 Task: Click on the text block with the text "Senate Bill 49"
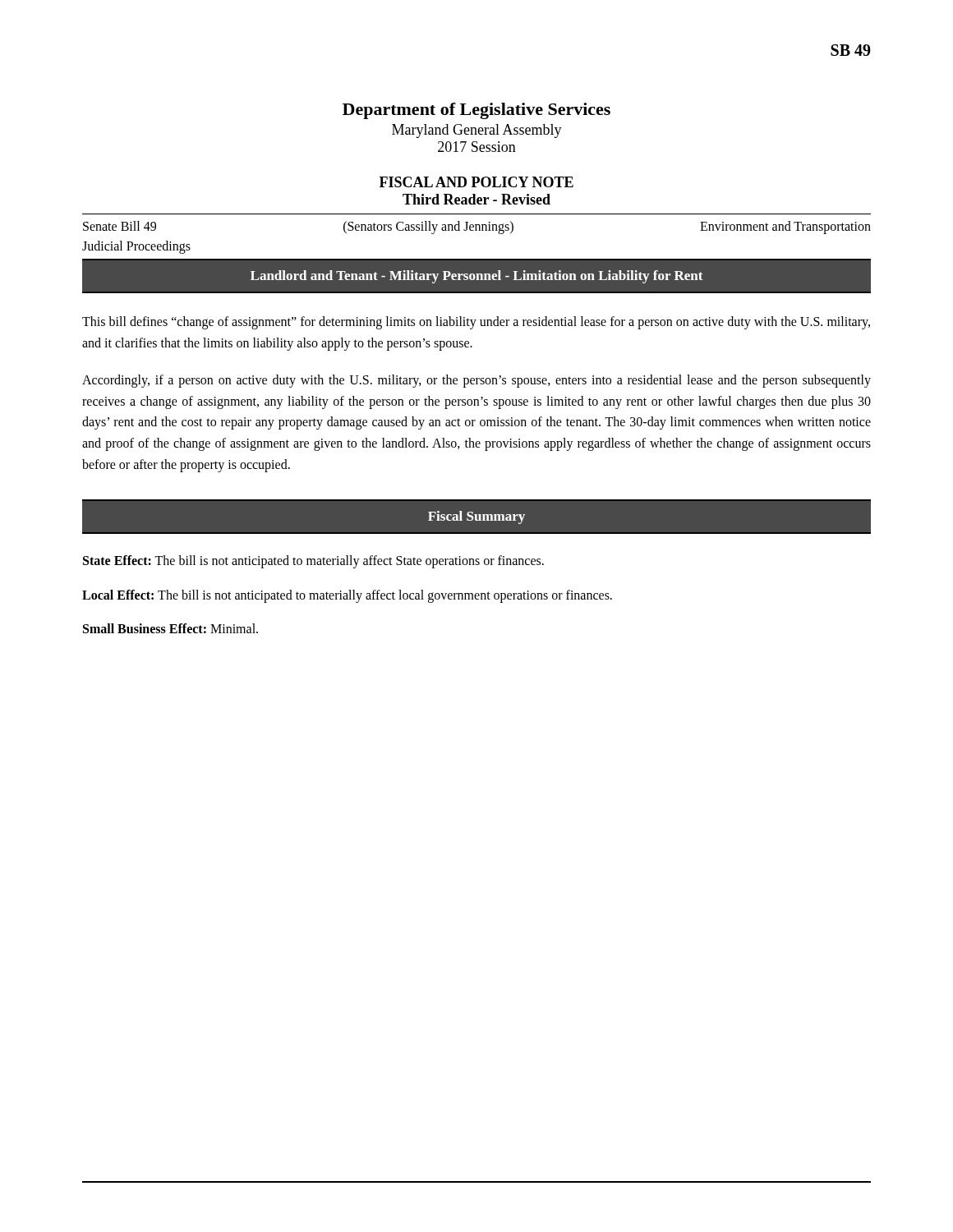(x=476, y=227)
